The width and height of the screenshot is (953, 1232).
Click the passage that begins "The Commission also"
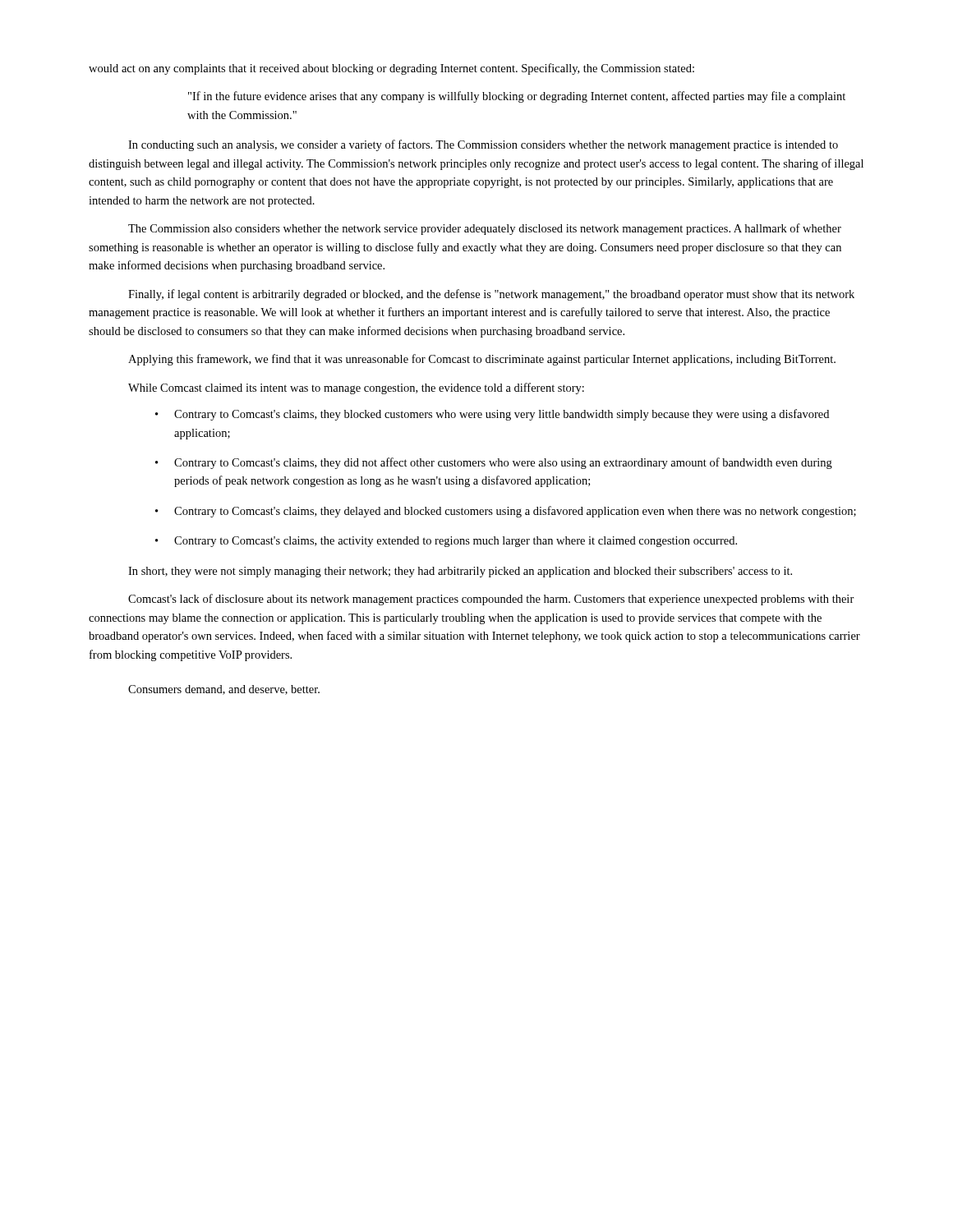(x=476, y=247)
